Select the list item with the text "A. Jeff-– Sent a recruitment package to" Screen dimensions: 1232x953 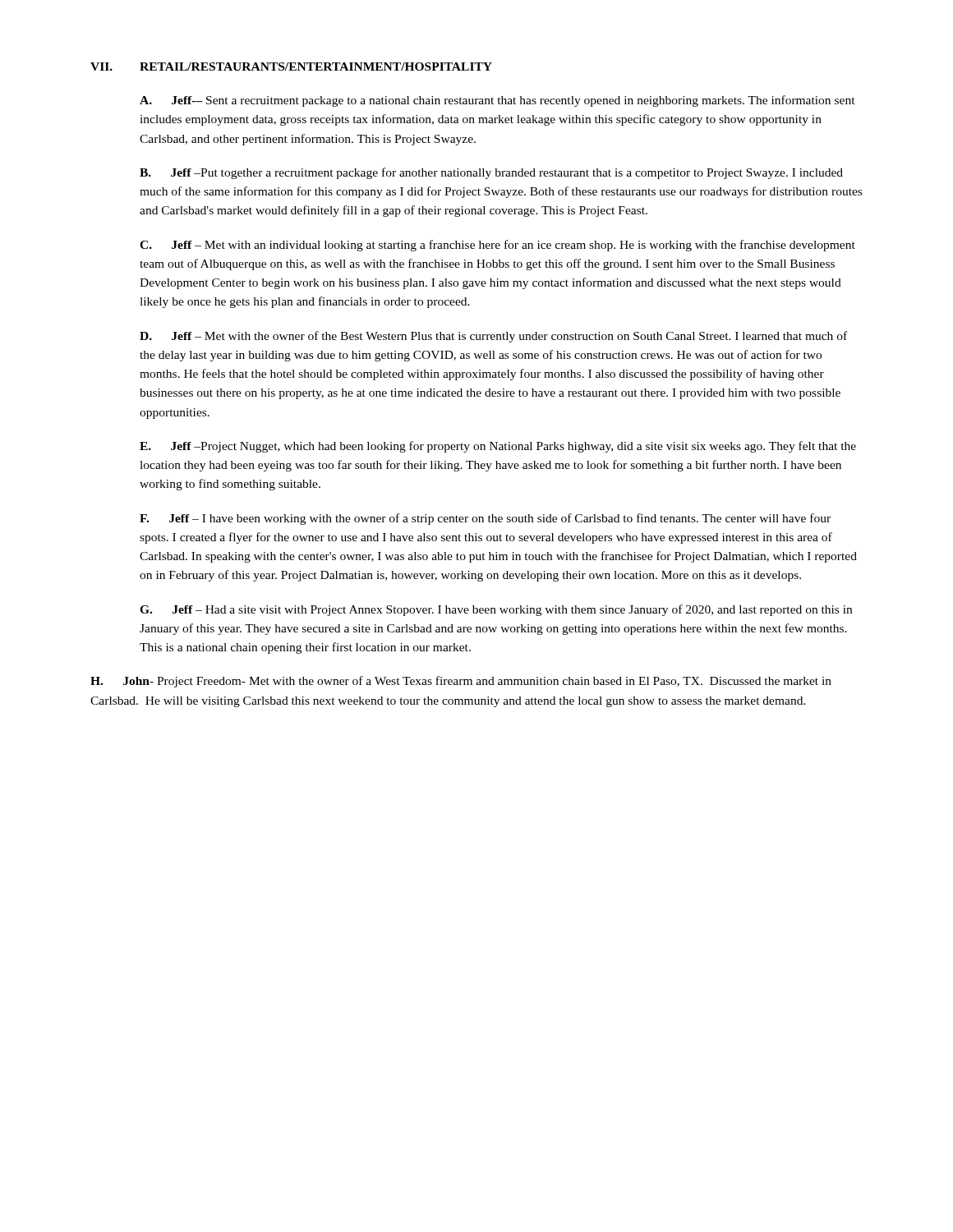[x=501, y=119]
